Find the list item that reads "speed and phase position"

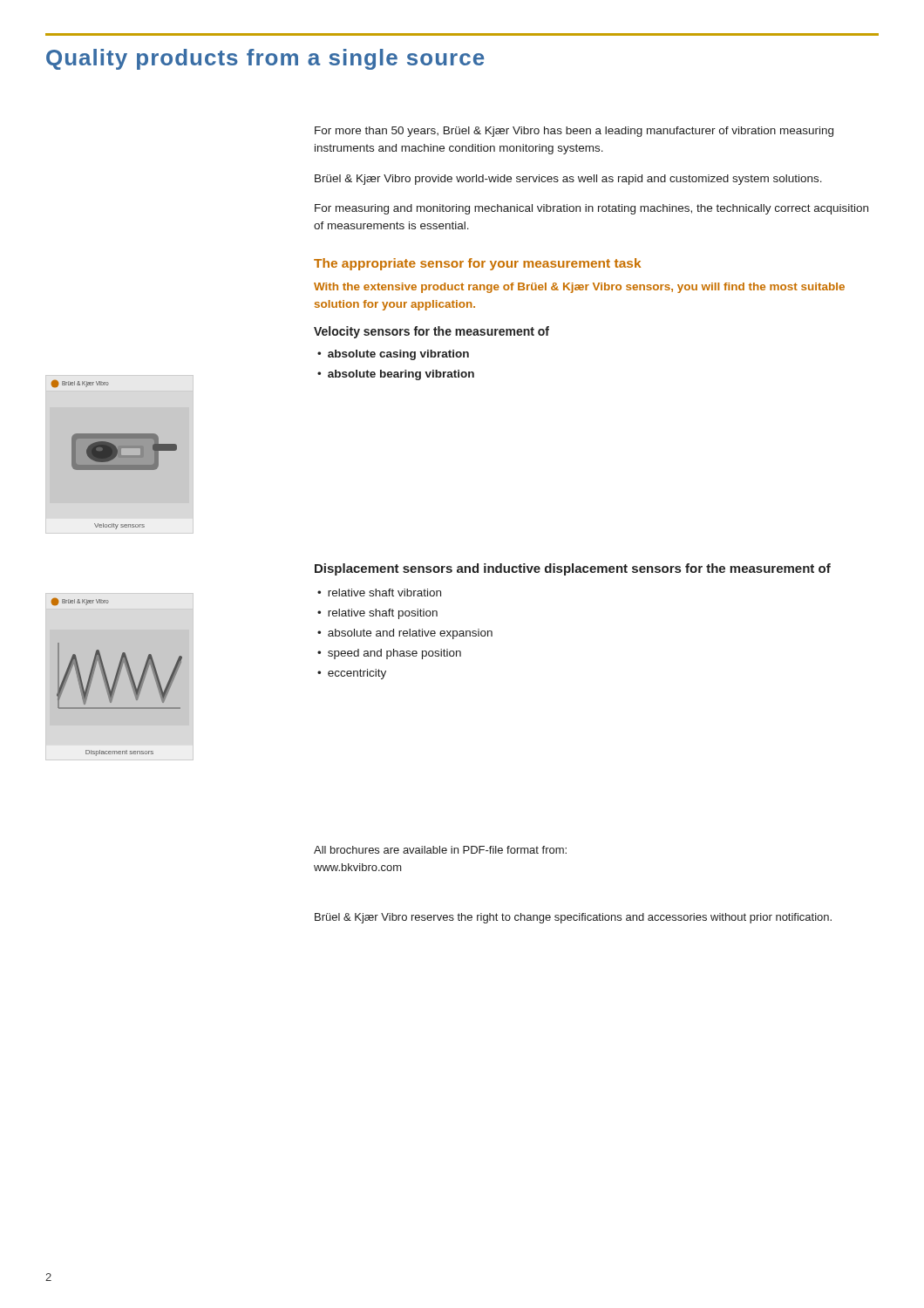coord(395,653)
